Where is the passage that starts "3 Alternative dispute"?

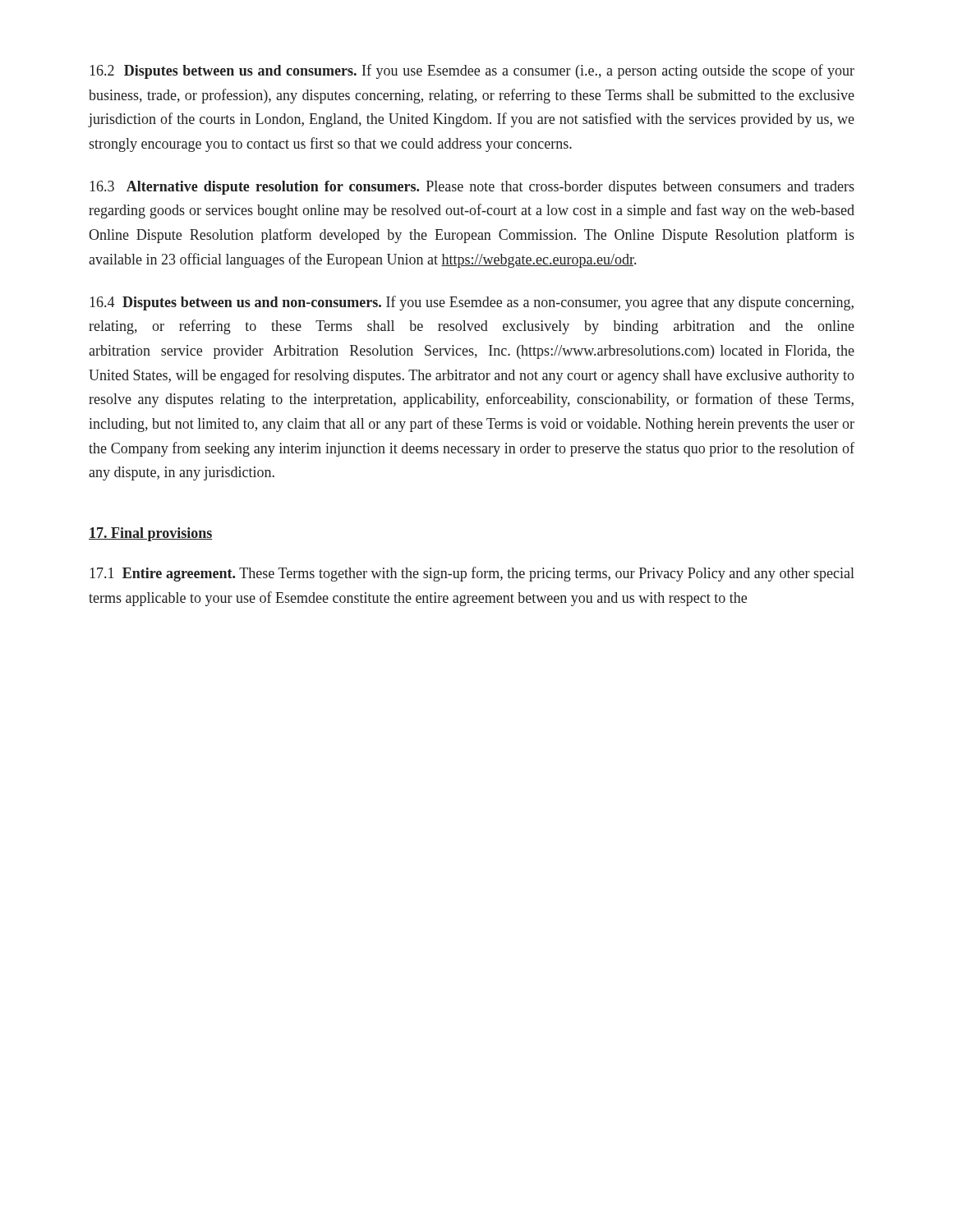click(x=472, y=223)
